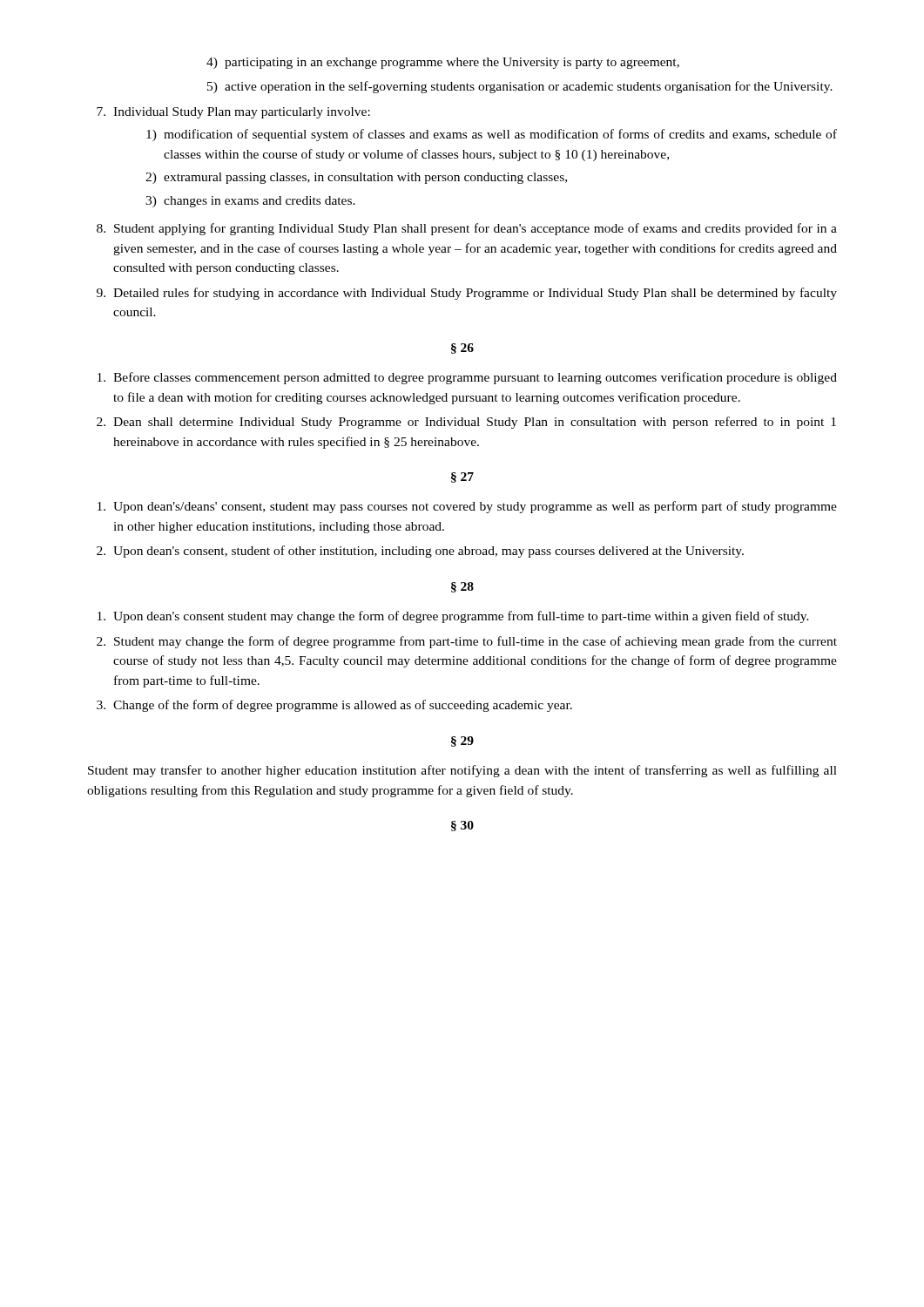Image resolution: width=924 pixels, height=1307 pixels.
Task: Locate the element starting "7. Individual Study"
Action: 462,158
